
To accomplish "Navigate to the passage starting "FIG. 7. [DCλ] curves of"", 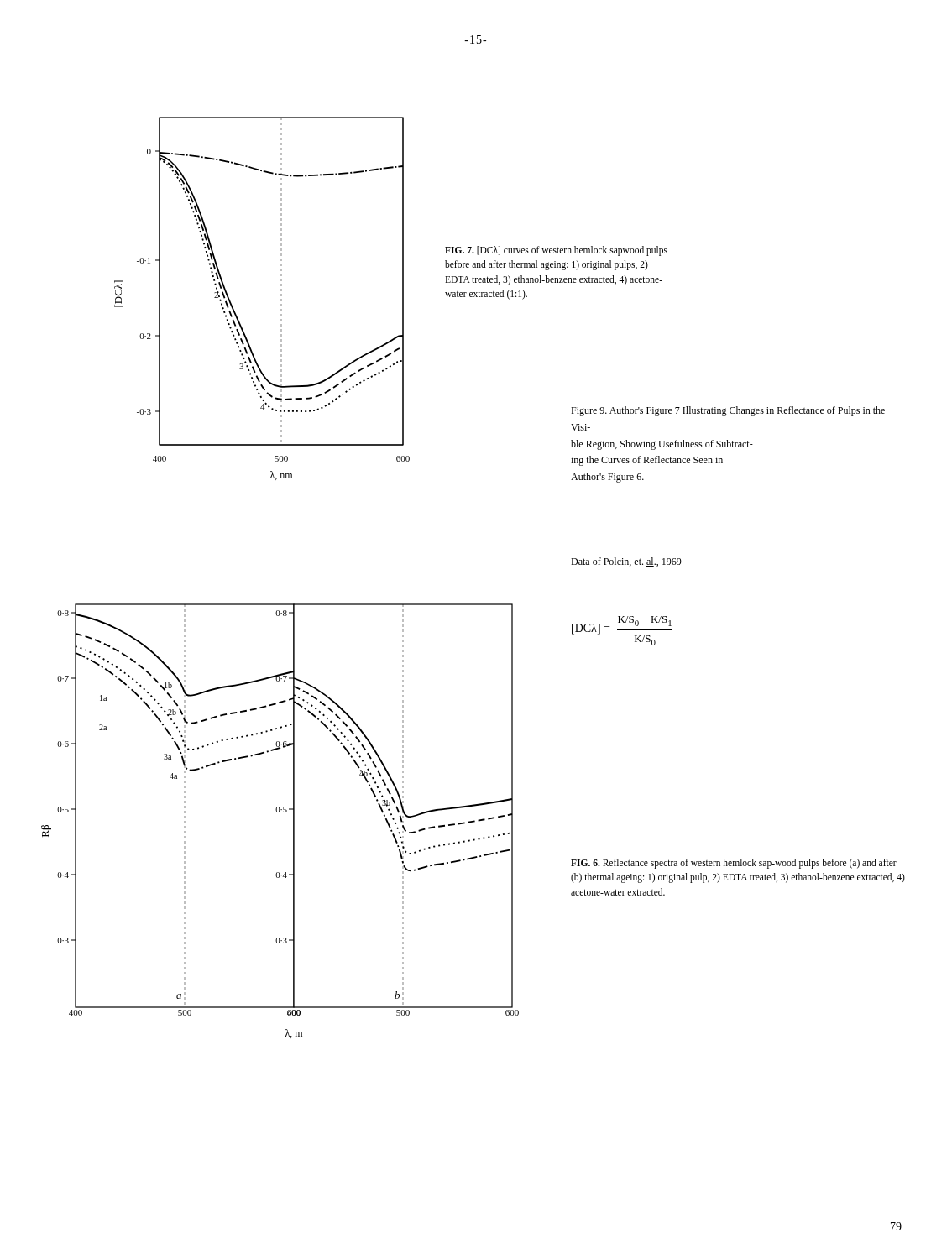I will [x=556, y=272].
